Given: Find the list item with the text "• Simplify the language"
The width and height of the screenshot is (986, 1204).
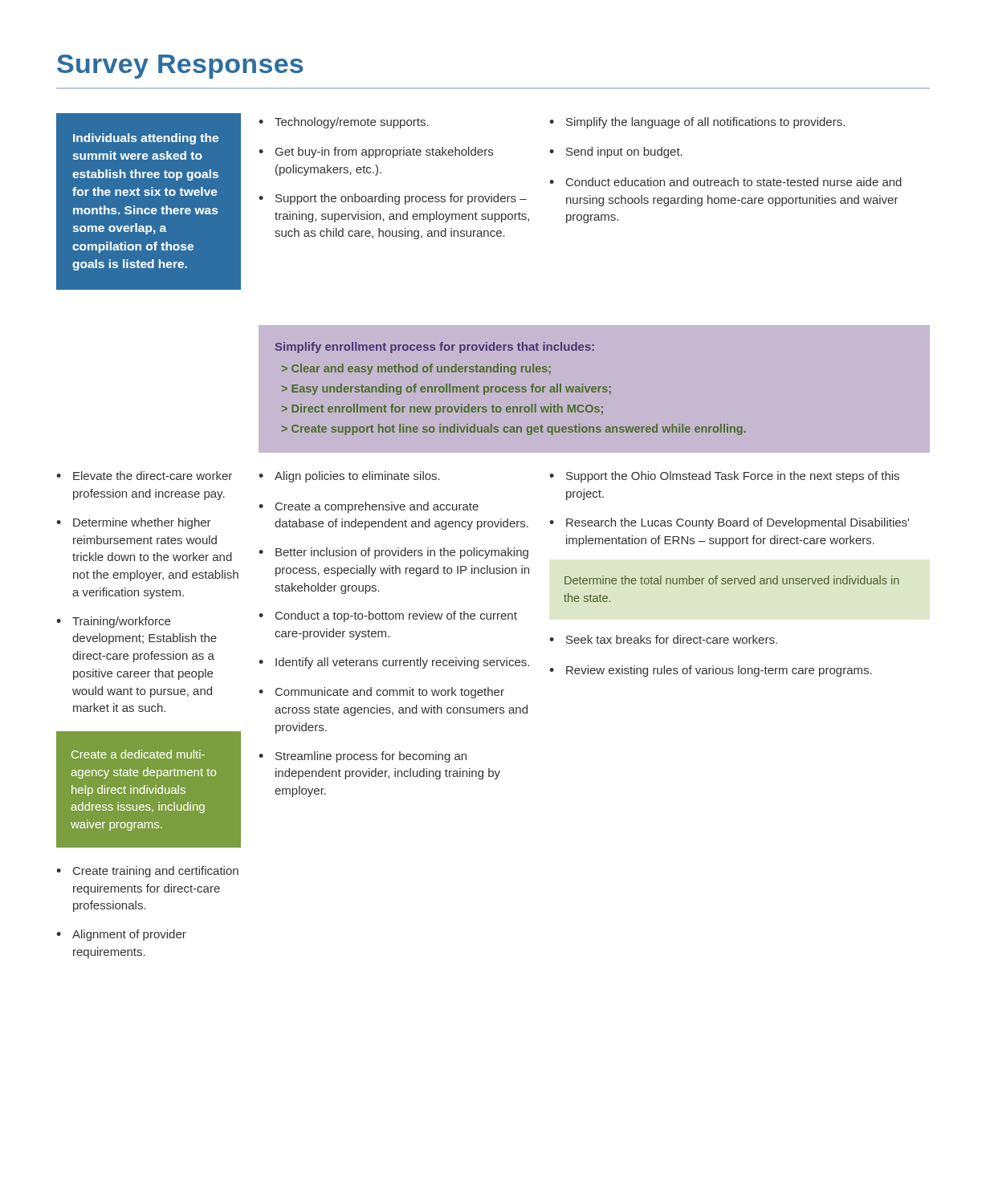Looking at the screenshot, I should pyautogui.click(x=740, y=123).
